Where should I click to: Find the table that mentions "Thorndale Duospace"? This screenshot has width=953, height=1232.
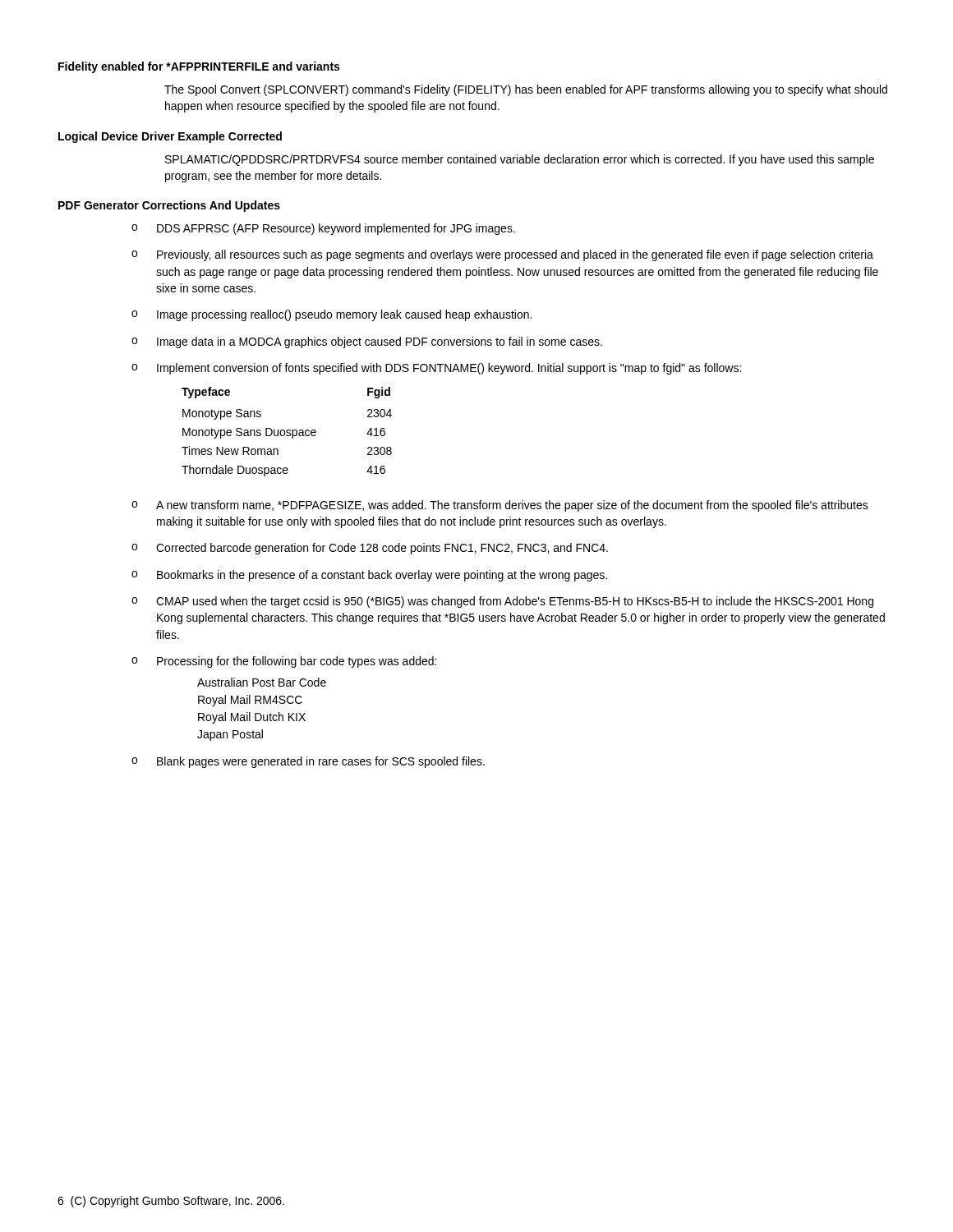click(526, 432)
